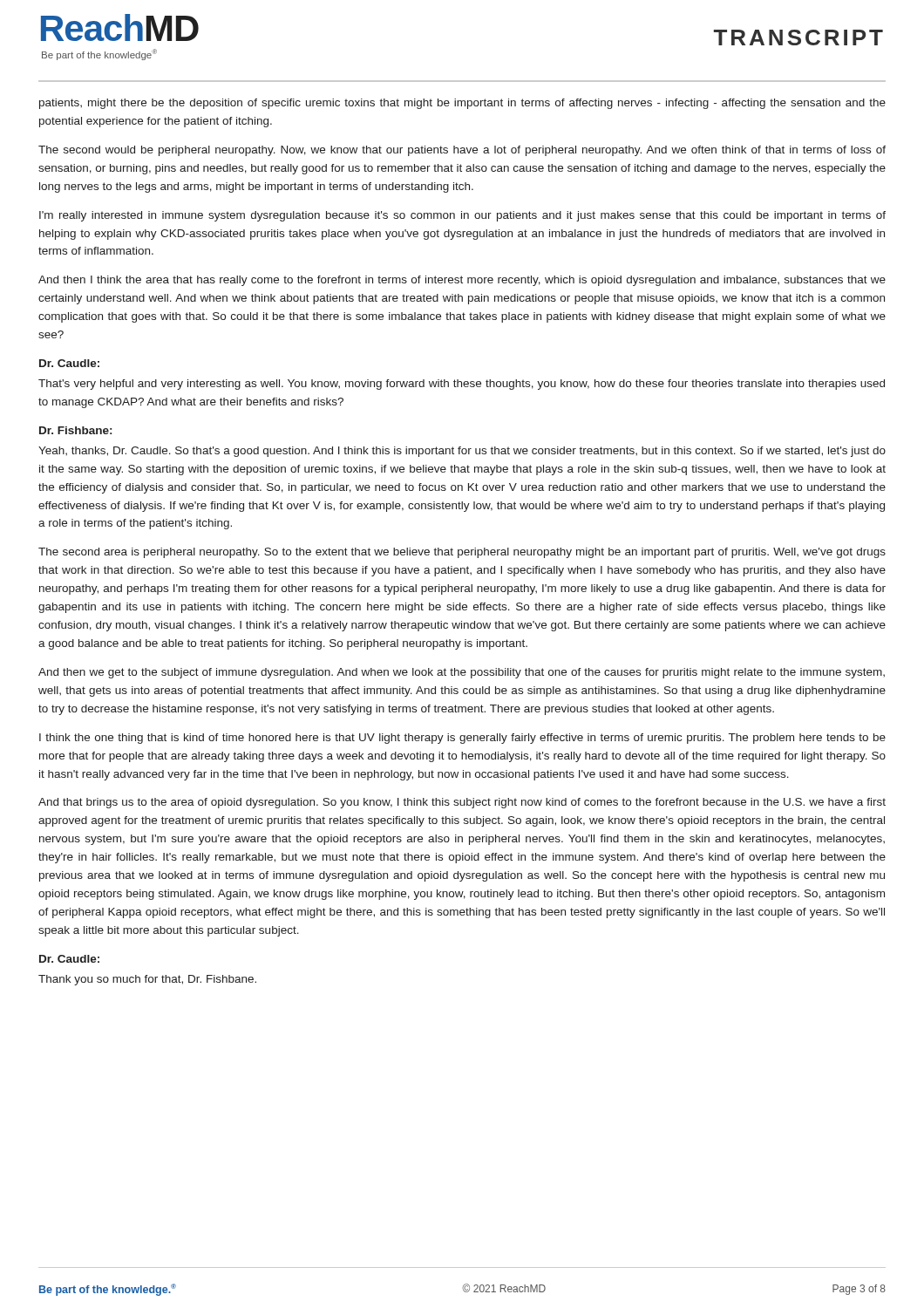Select the text that says "Dr. Fishbane:"

(x=76, y=430)
